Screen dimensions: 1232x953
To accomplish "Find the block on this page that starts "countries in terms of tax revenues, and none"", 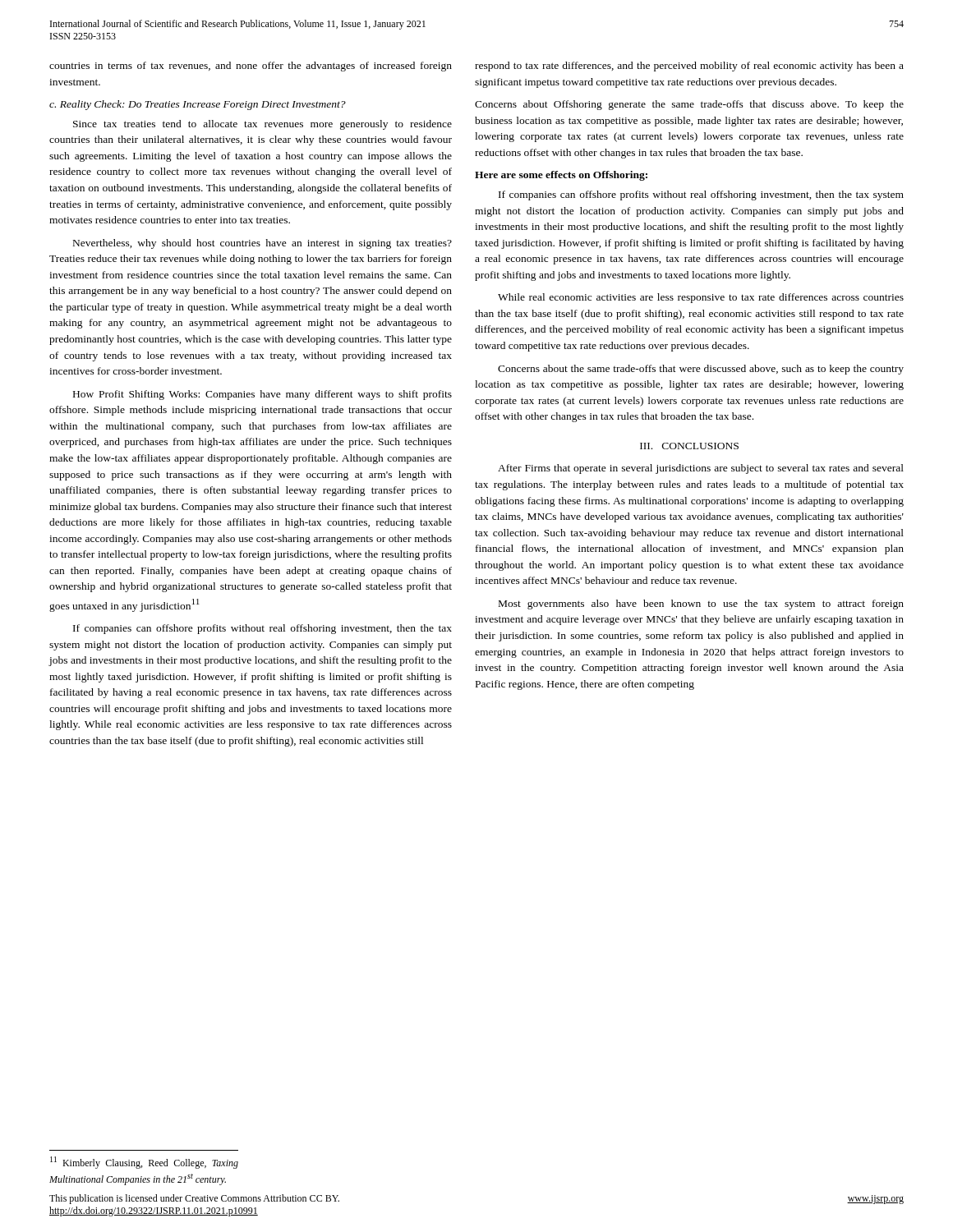I will (251, 74).
